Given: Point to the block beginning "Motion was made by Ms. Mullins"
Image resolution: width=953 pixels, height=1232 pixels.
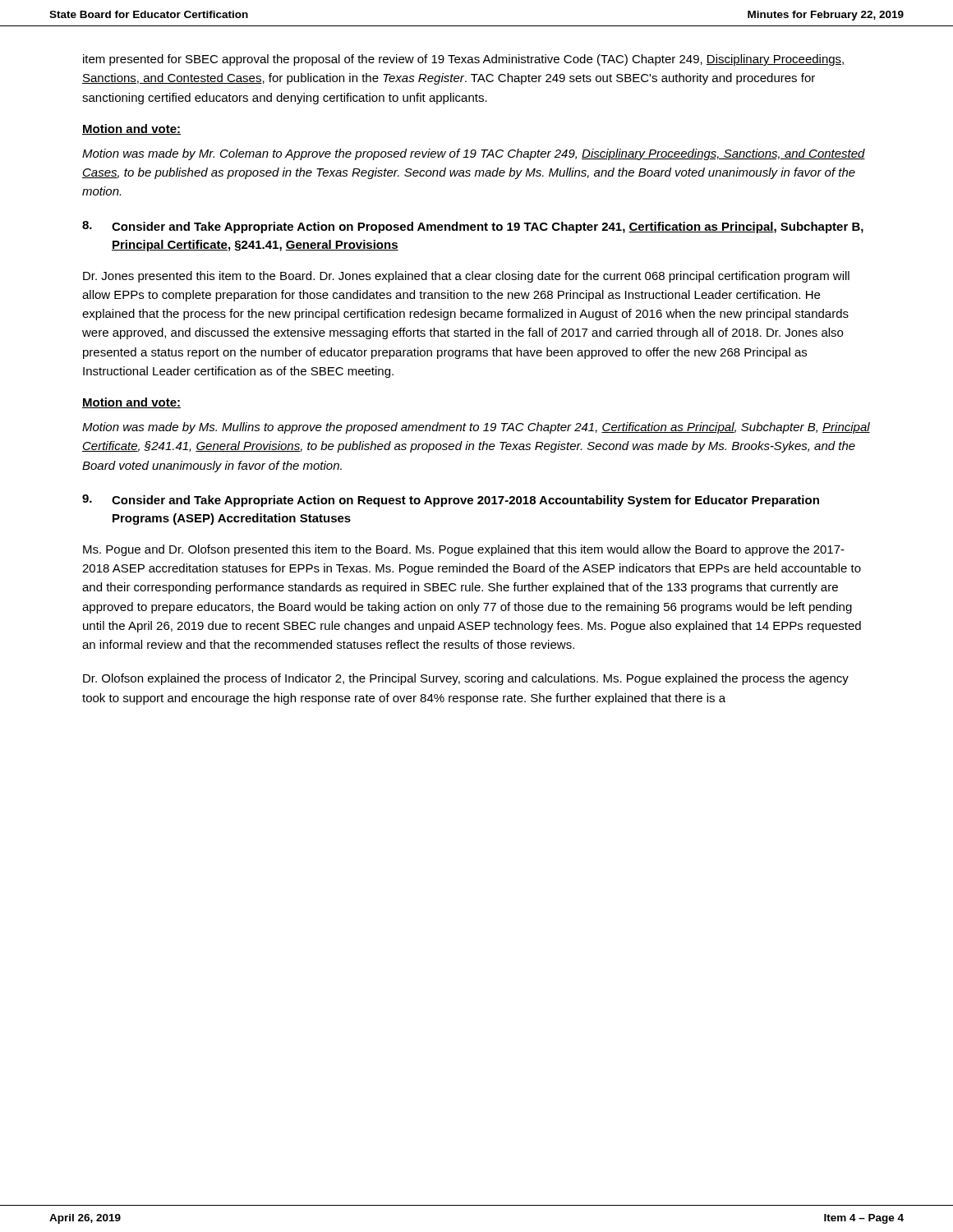Looking at the screenshot, I should click(476, 446).
